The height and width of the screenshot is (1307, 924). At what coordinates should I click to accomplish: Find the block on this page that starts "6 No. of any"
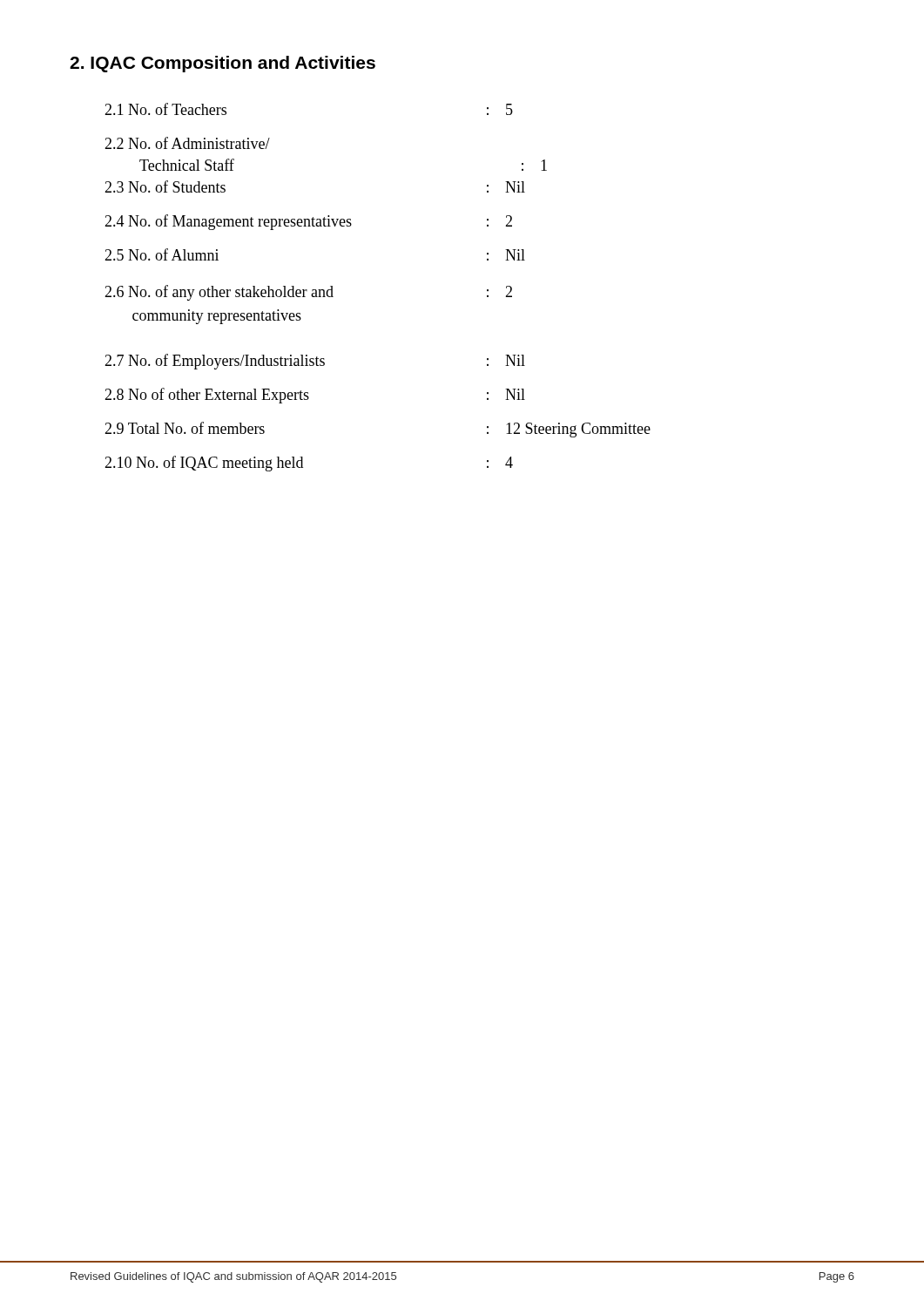pos(308,293)
